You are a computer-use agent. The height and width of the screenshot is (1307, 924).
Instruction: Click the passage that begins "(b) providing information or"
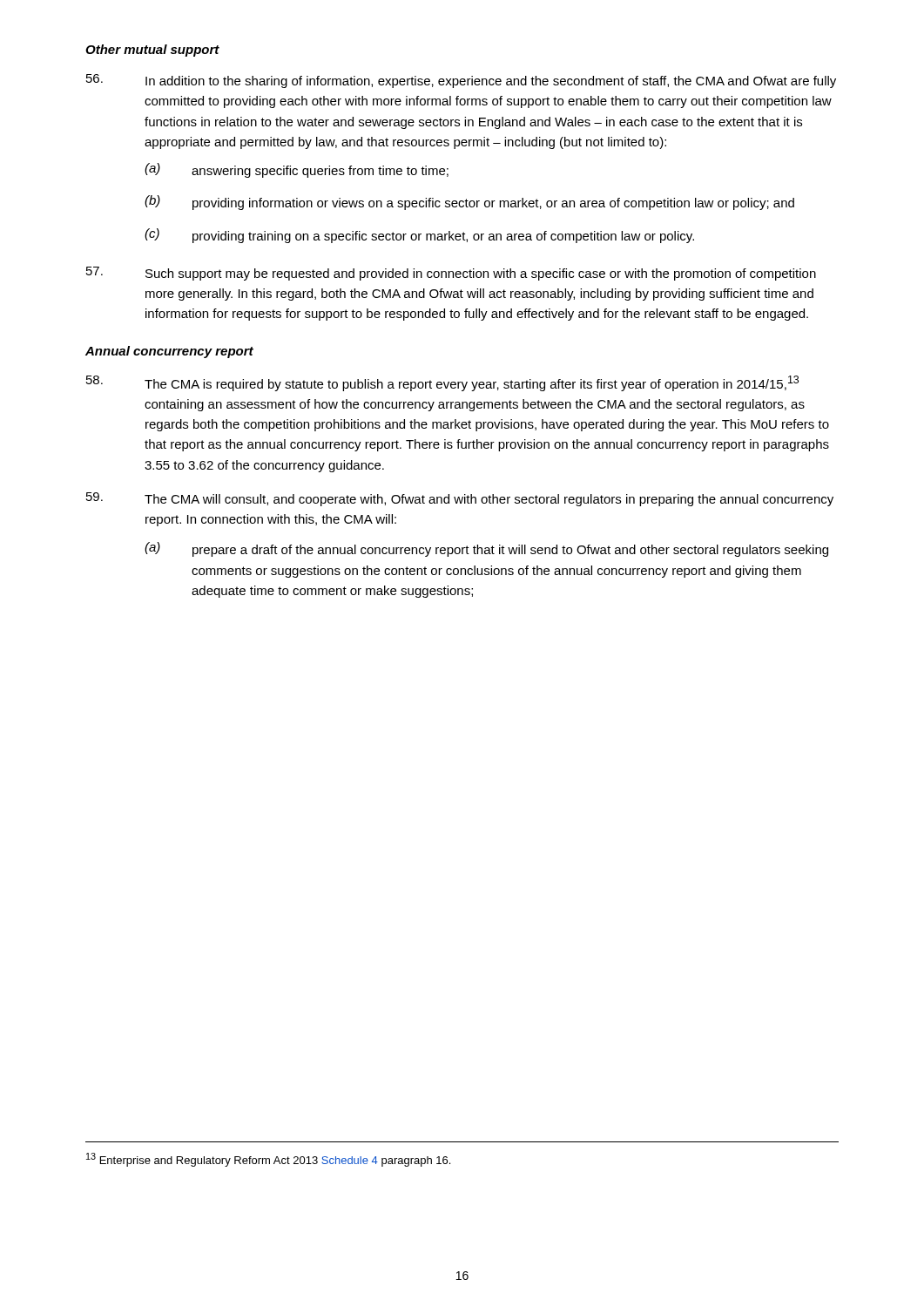(492, 203)
